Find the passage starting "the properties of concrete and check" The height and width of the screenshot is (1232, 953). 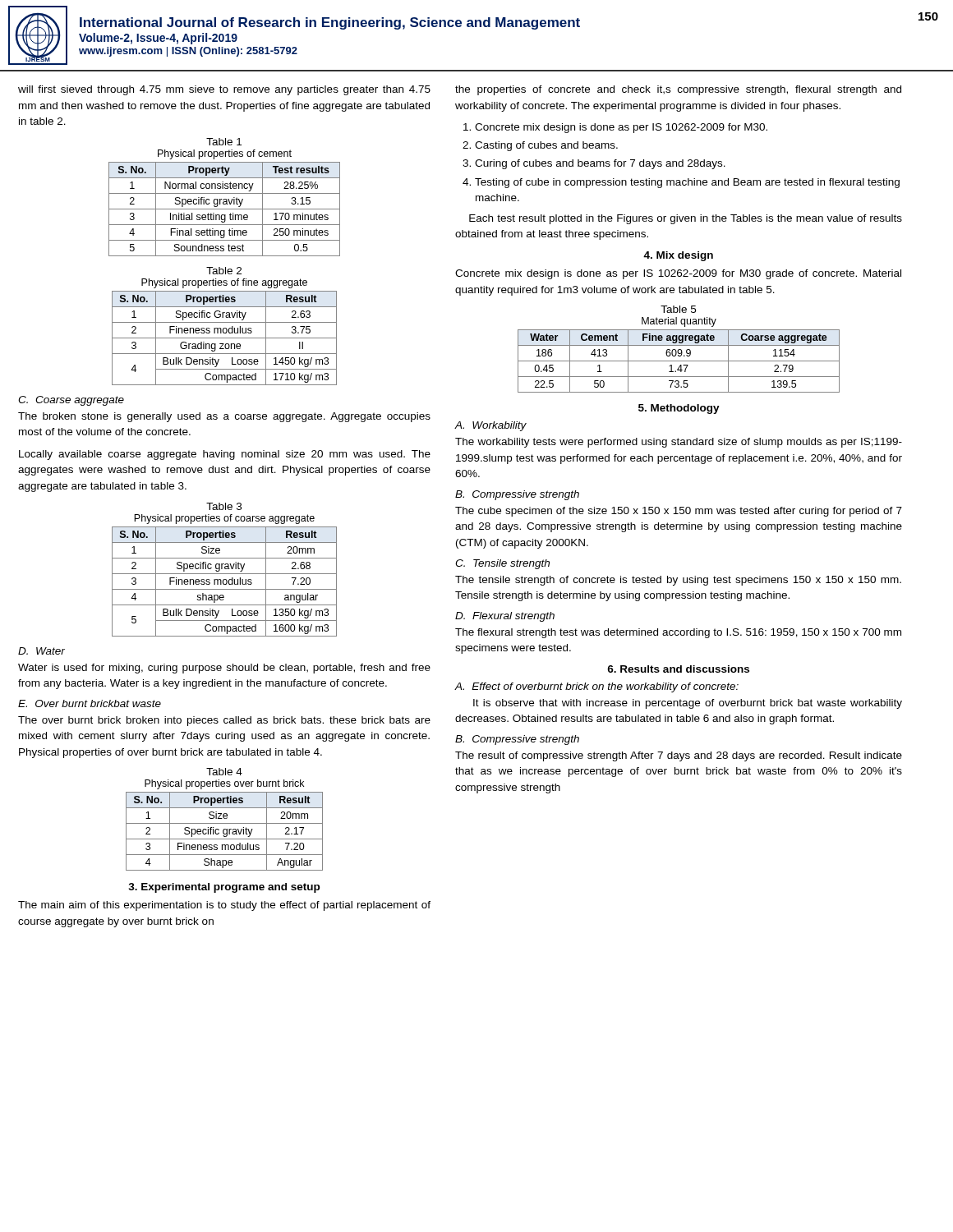(679, 97)
